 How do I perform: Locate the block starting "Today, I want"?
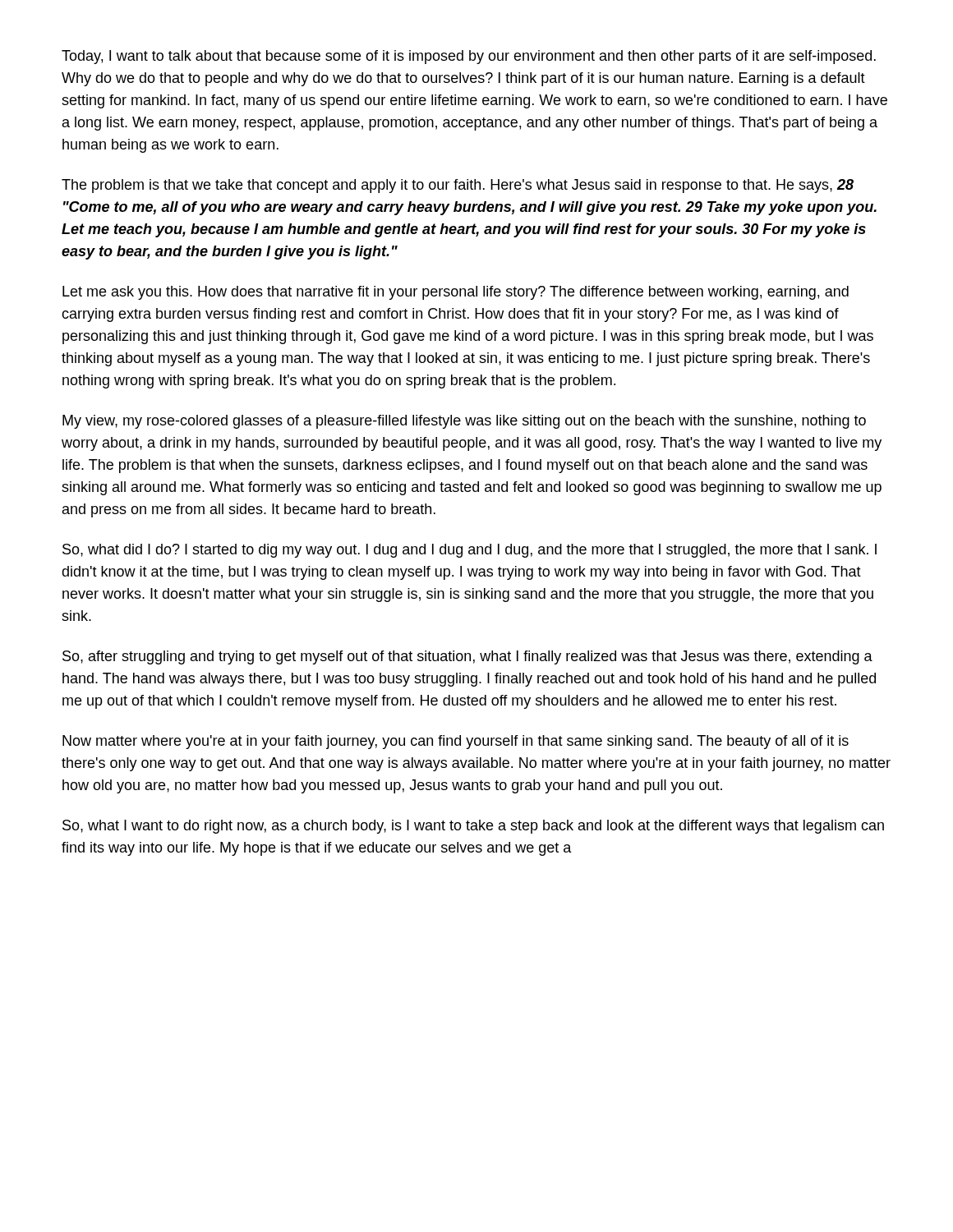pos(475,100)
